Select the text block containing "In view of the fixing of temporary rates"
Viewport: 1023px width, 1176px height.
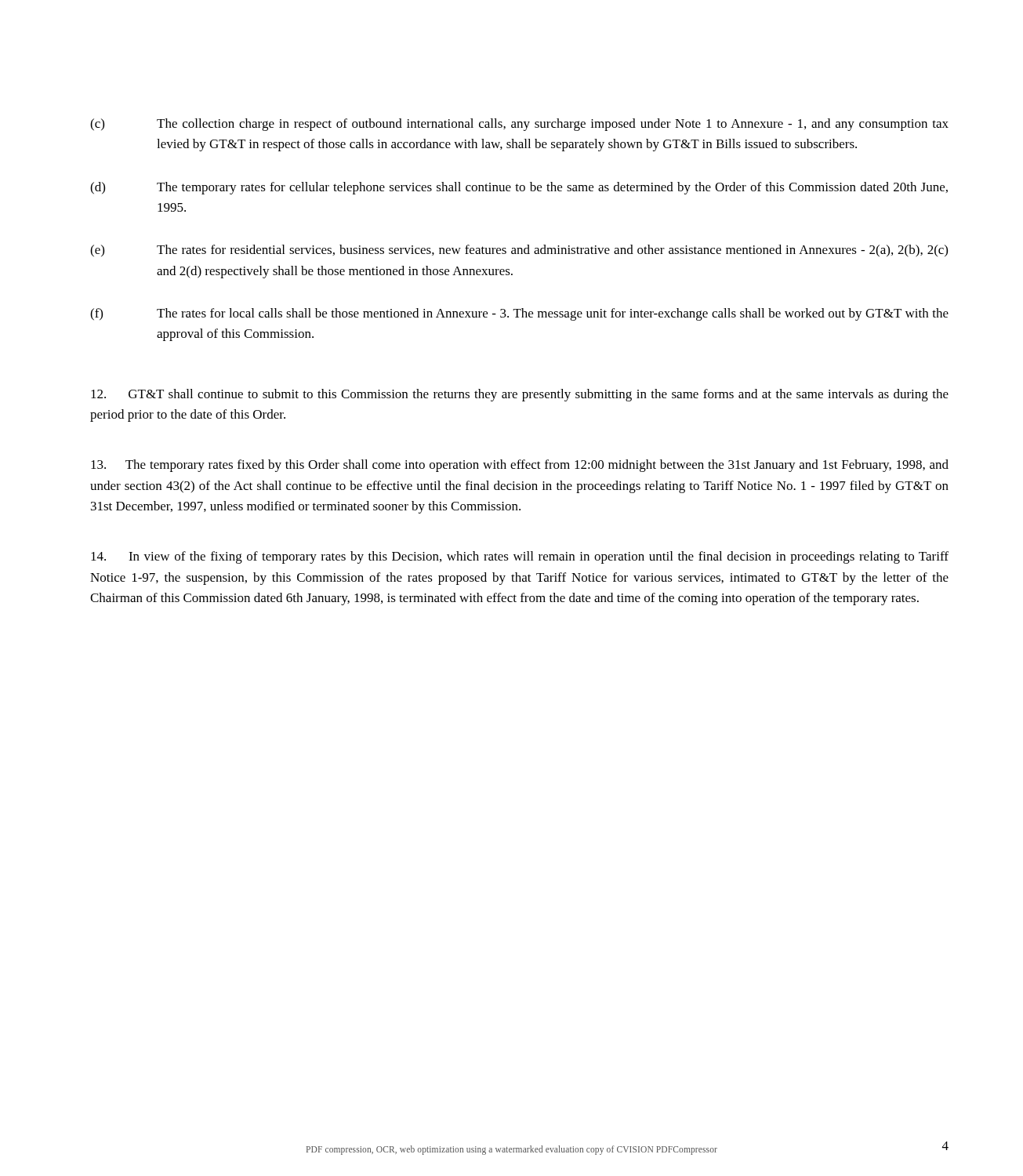519,577
